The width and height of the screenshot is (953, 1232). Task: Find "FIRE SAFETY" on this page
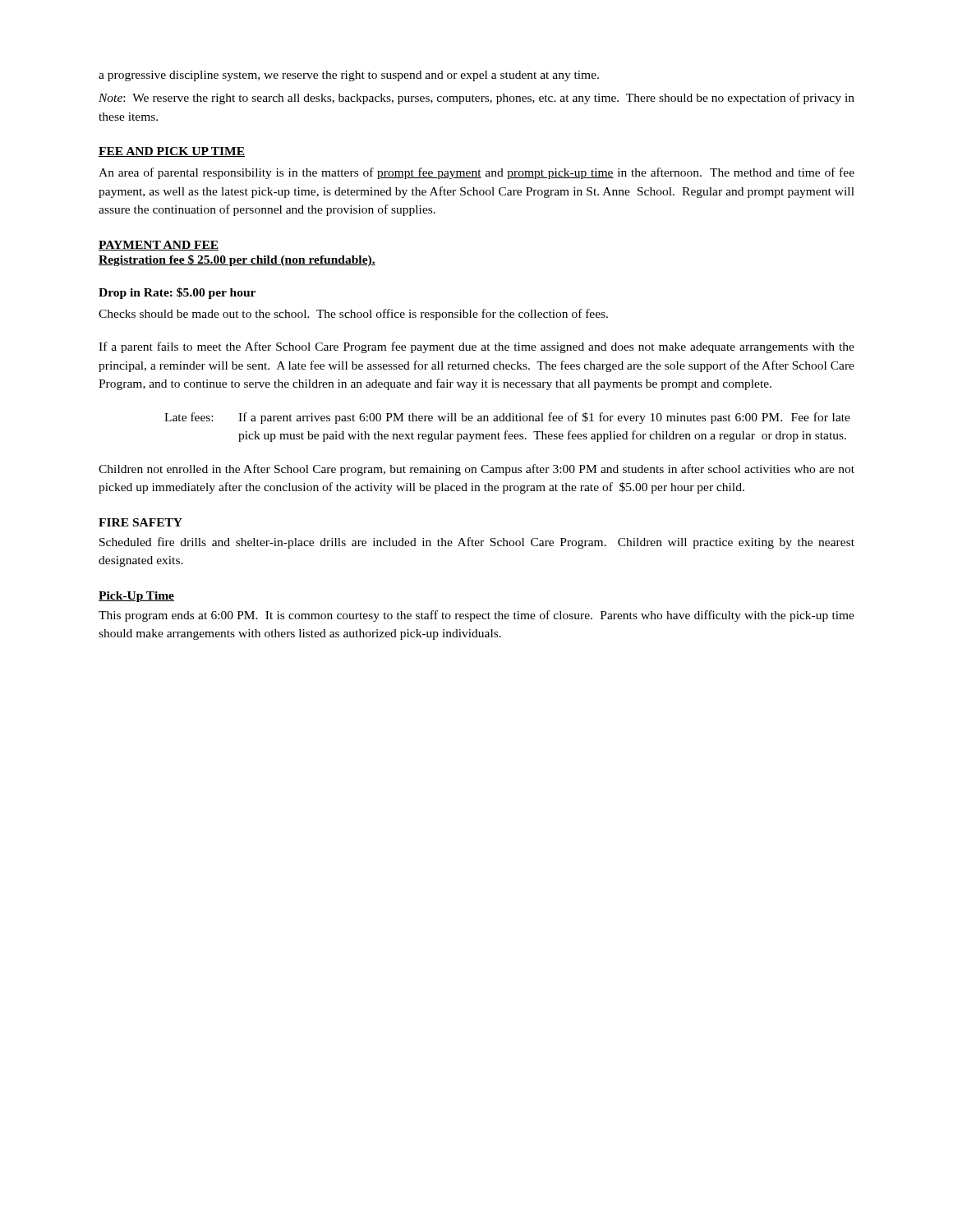[140, 522]
